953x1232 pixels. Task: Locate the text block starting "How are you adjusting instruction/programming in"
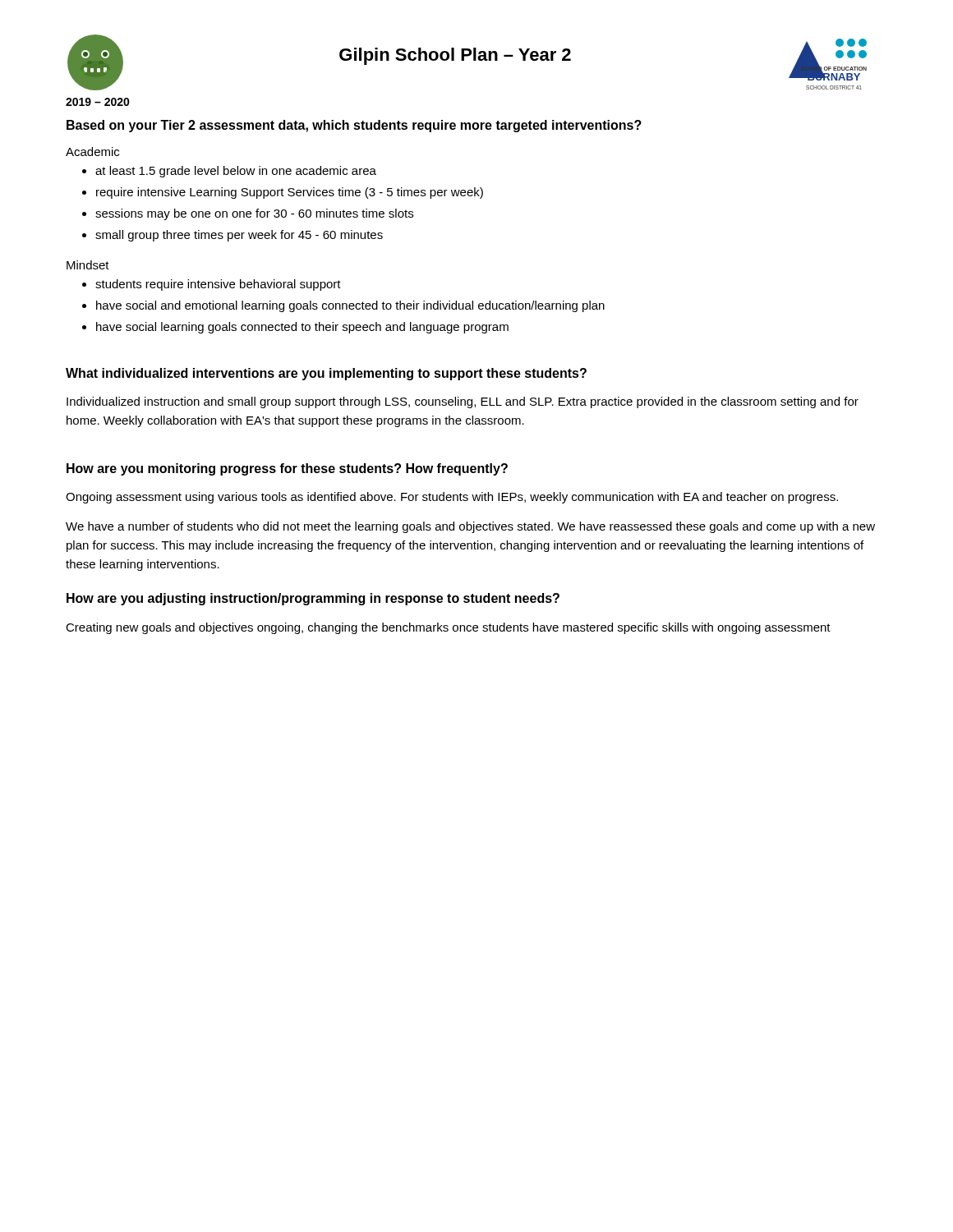point(313,599)
